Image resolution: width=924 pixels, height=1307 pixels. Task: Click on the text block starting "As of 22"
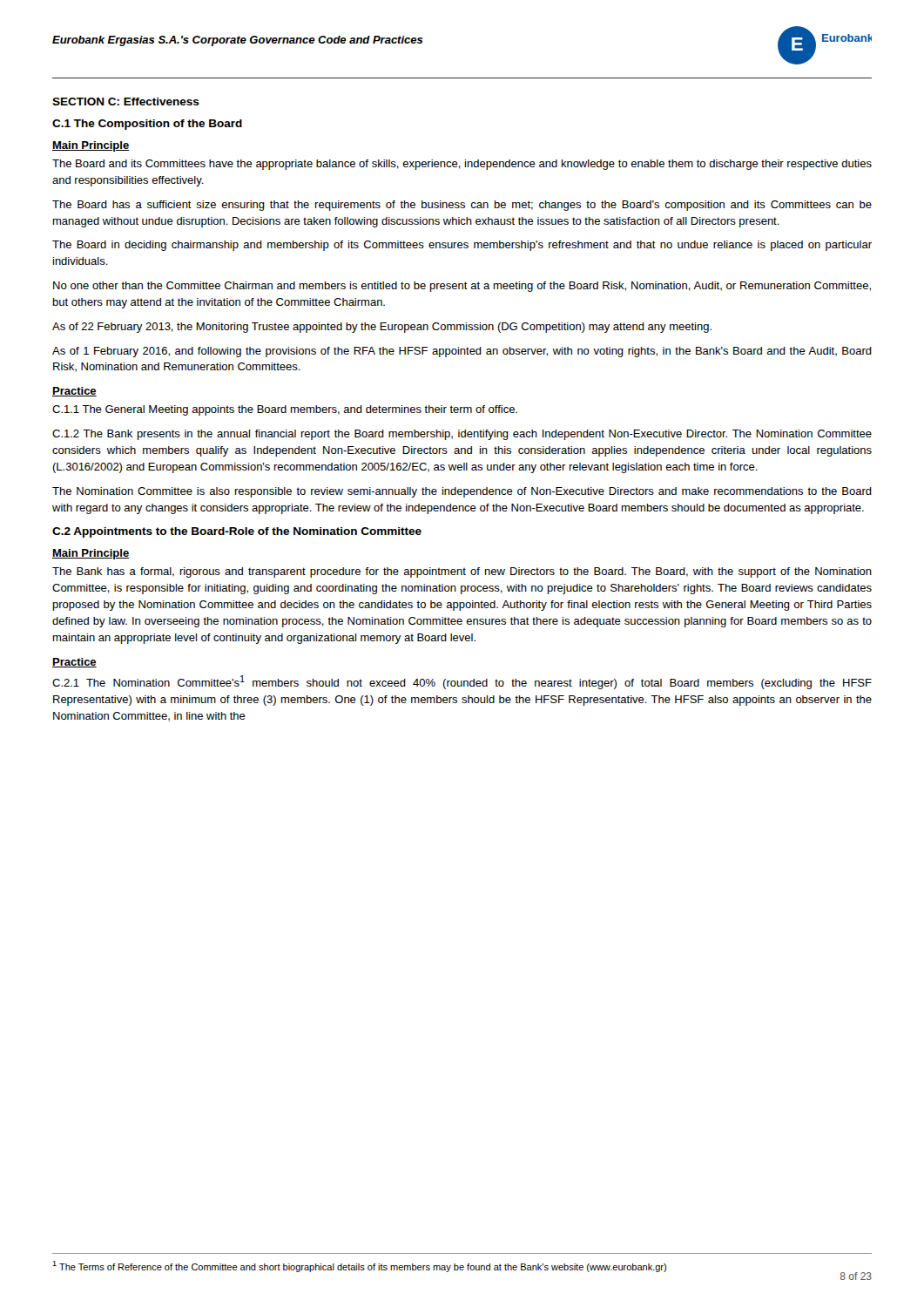382,326
